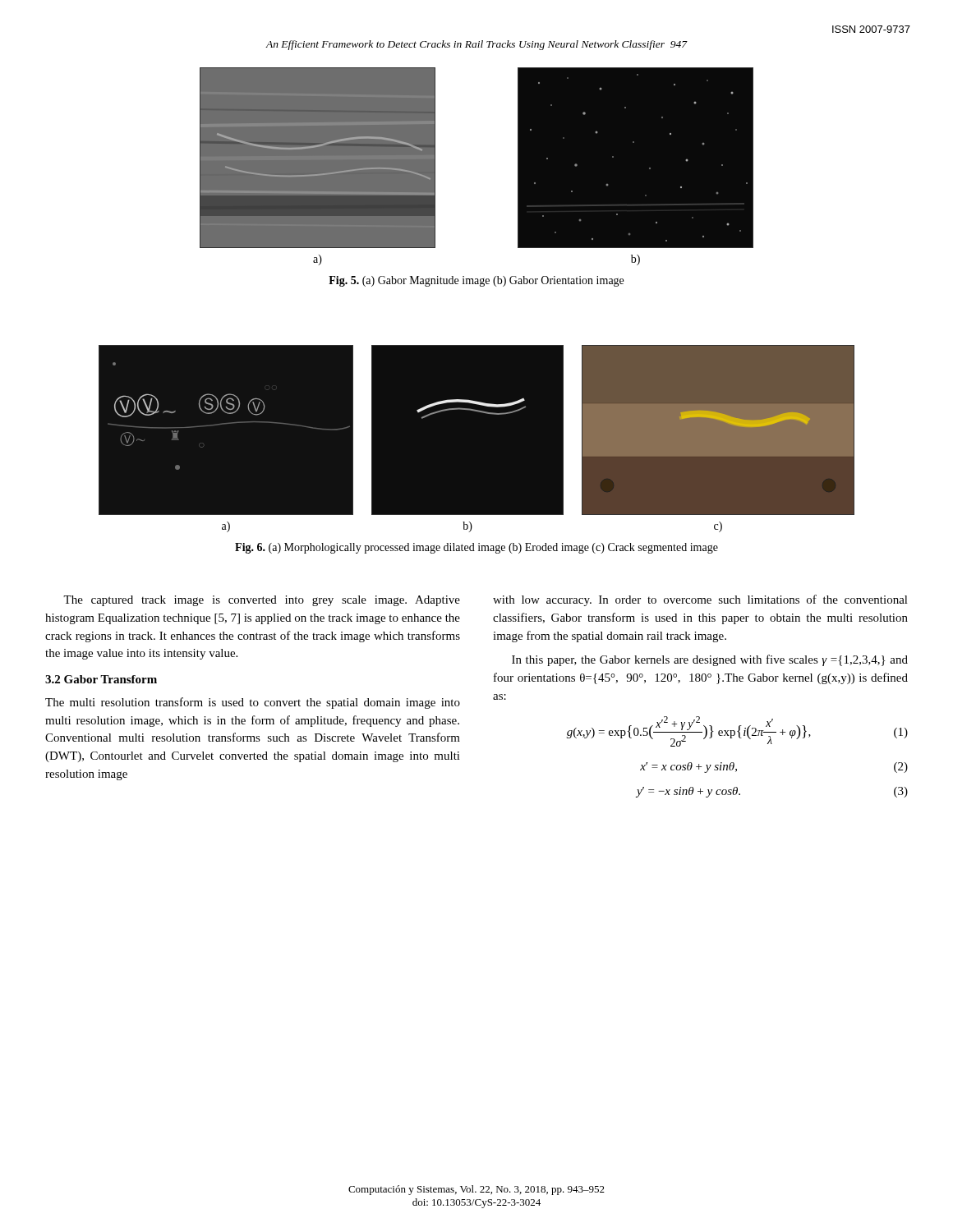This screenshot has height=1232, width=953.
Task: Locate the text starting "with low accuracy."
Action: (700, 648)
